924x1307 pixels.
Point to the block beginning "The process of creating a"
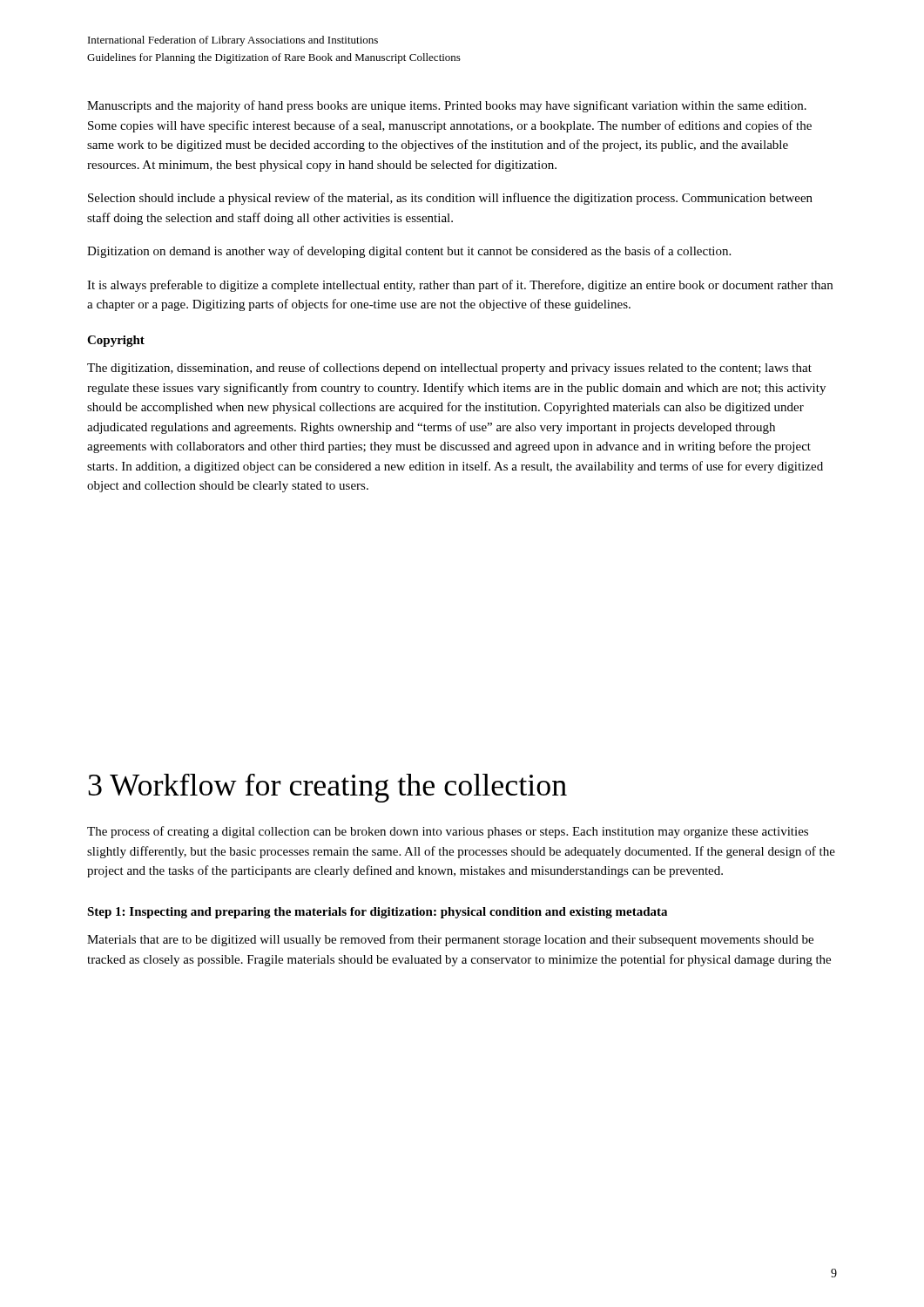(x=462, y=851)
